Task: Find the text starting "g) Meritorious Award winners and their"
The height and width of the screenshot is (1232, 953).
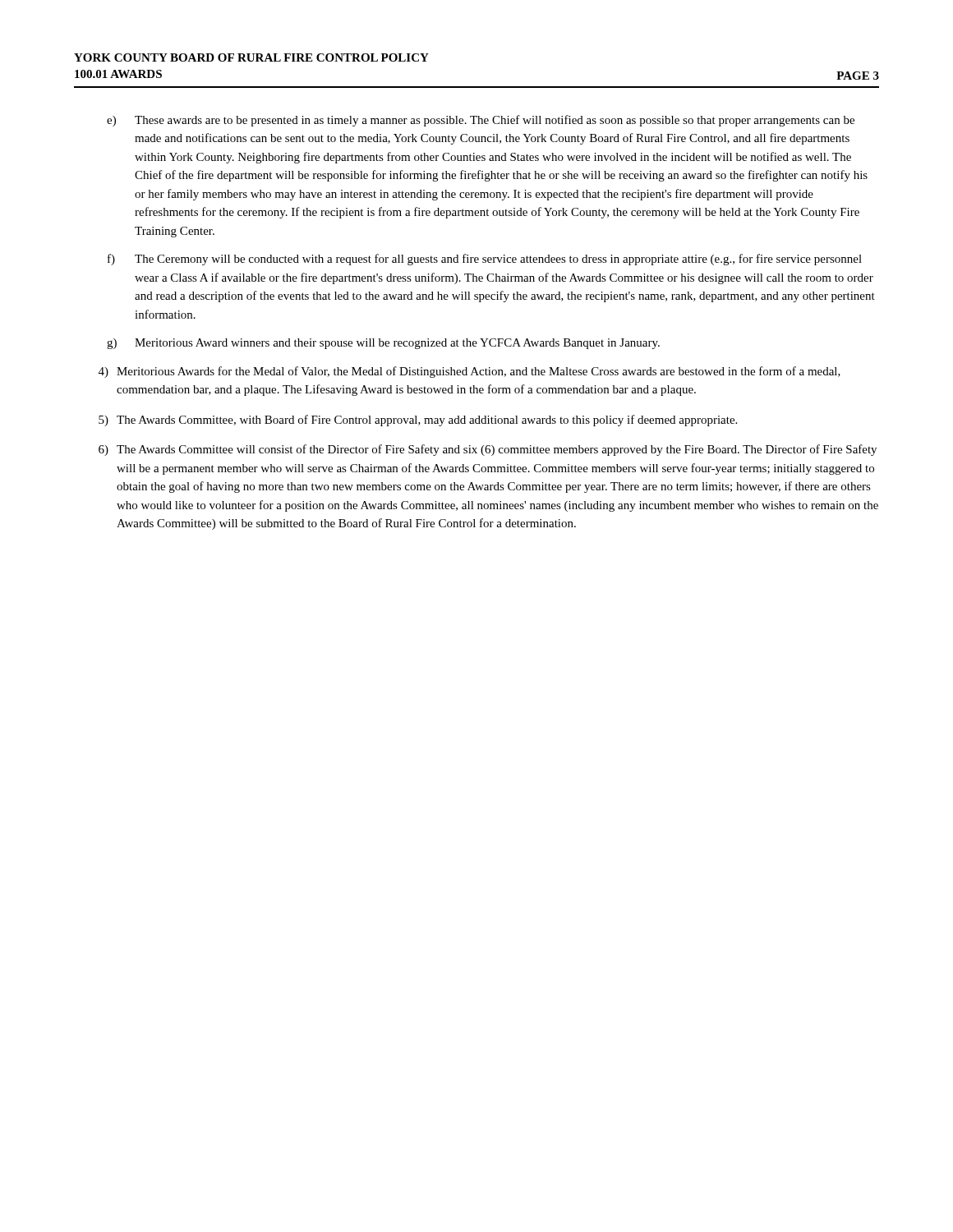Action: [493, 343]
